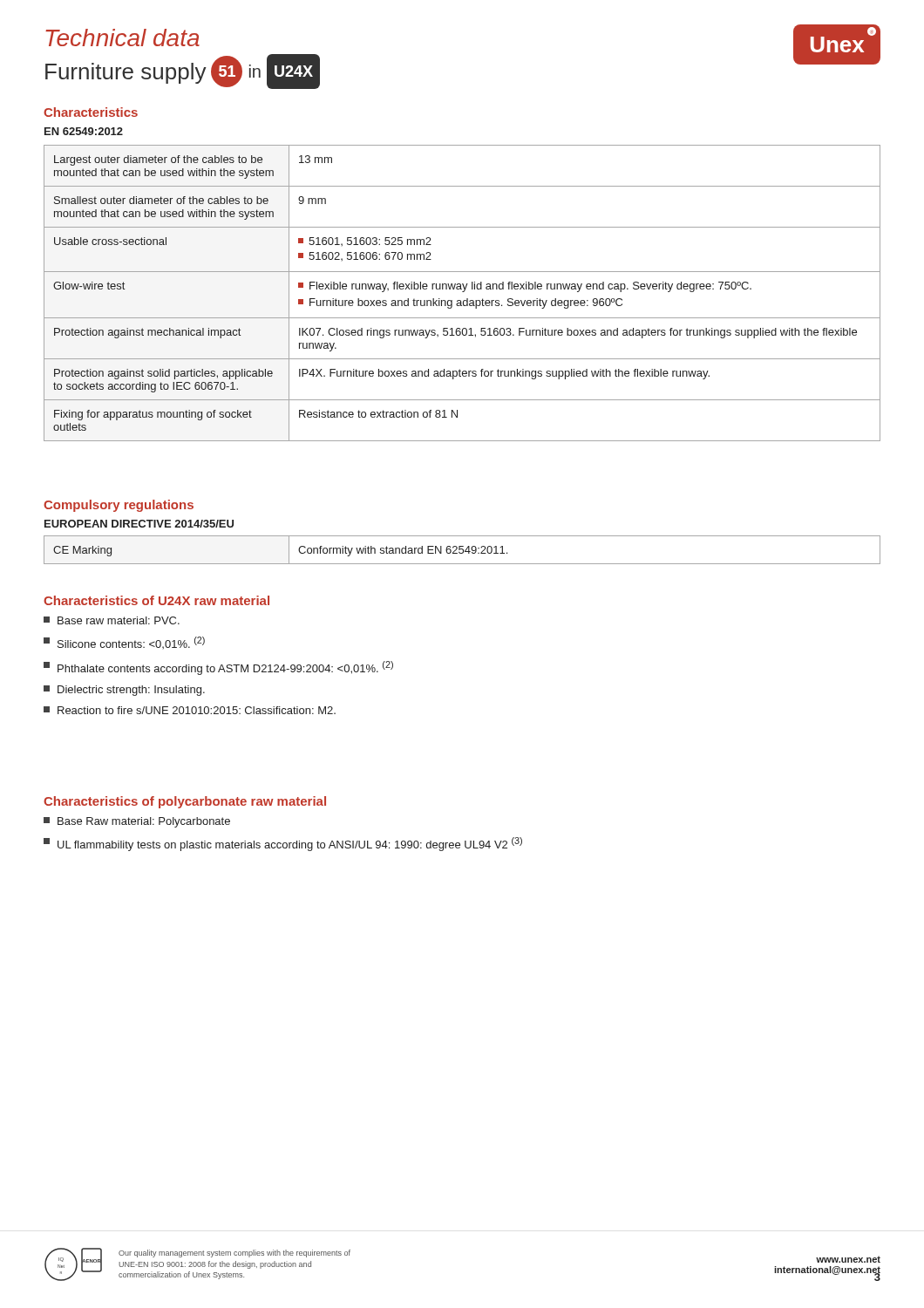Locate the element starting "Technical data Furniture supply 51 in U24X"
Viewport: 924px width, 1308px height.
click(182, 57)
